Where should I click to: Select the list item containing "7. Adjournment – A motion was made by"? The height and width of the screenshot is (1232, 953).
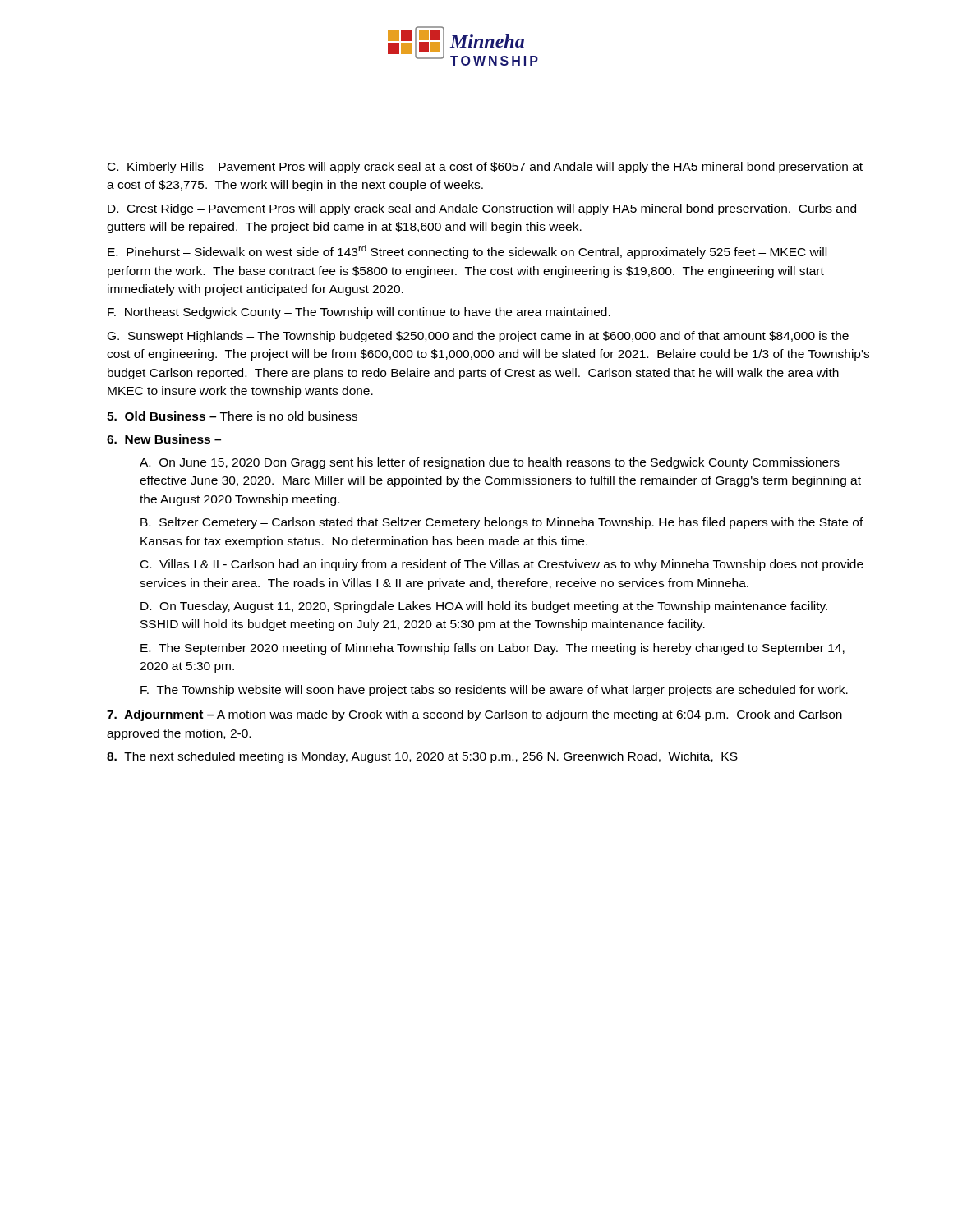[475, 724]
